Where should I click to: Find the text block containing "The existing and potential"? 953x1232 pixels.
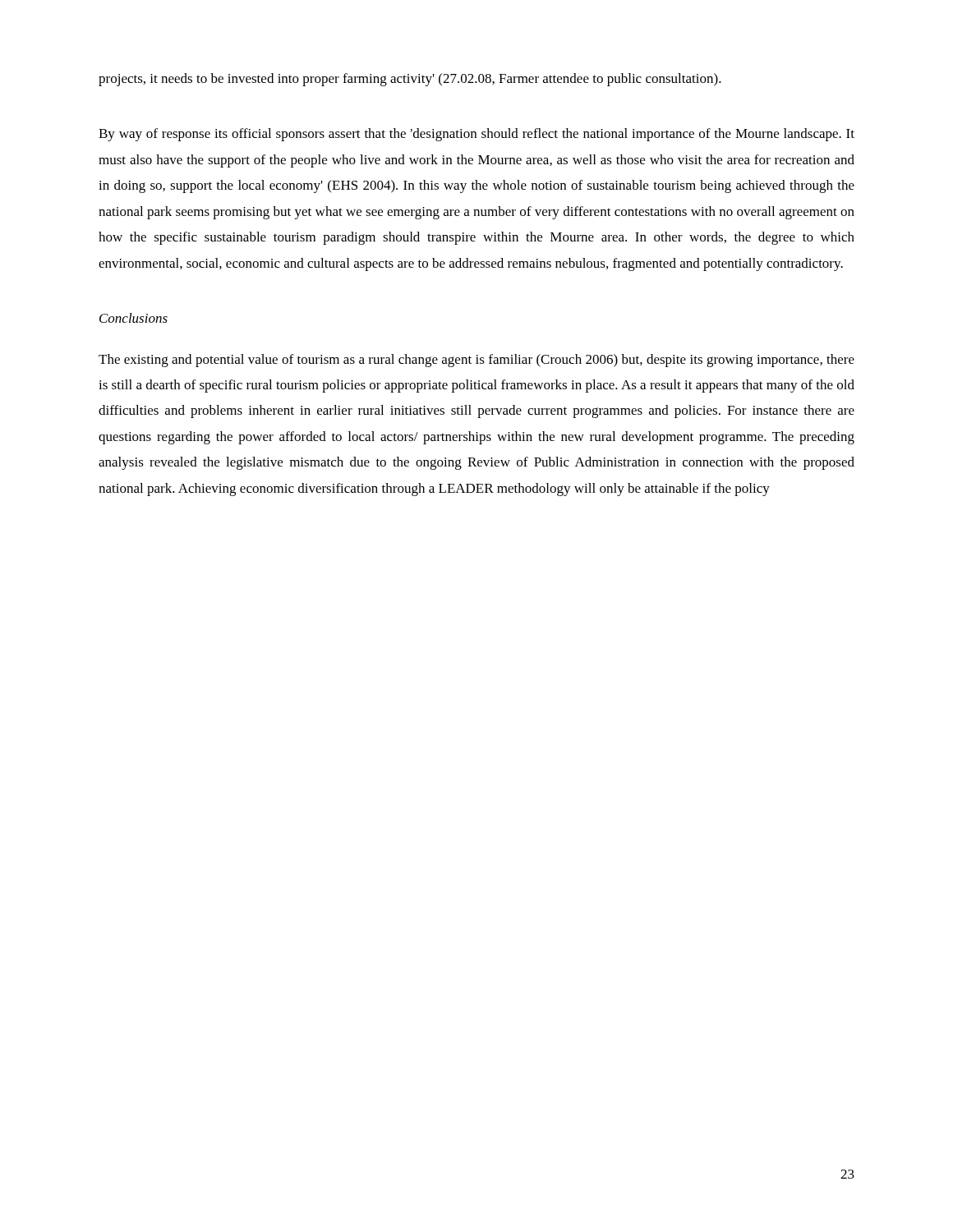pyautogui.click(x=476, y=424)
